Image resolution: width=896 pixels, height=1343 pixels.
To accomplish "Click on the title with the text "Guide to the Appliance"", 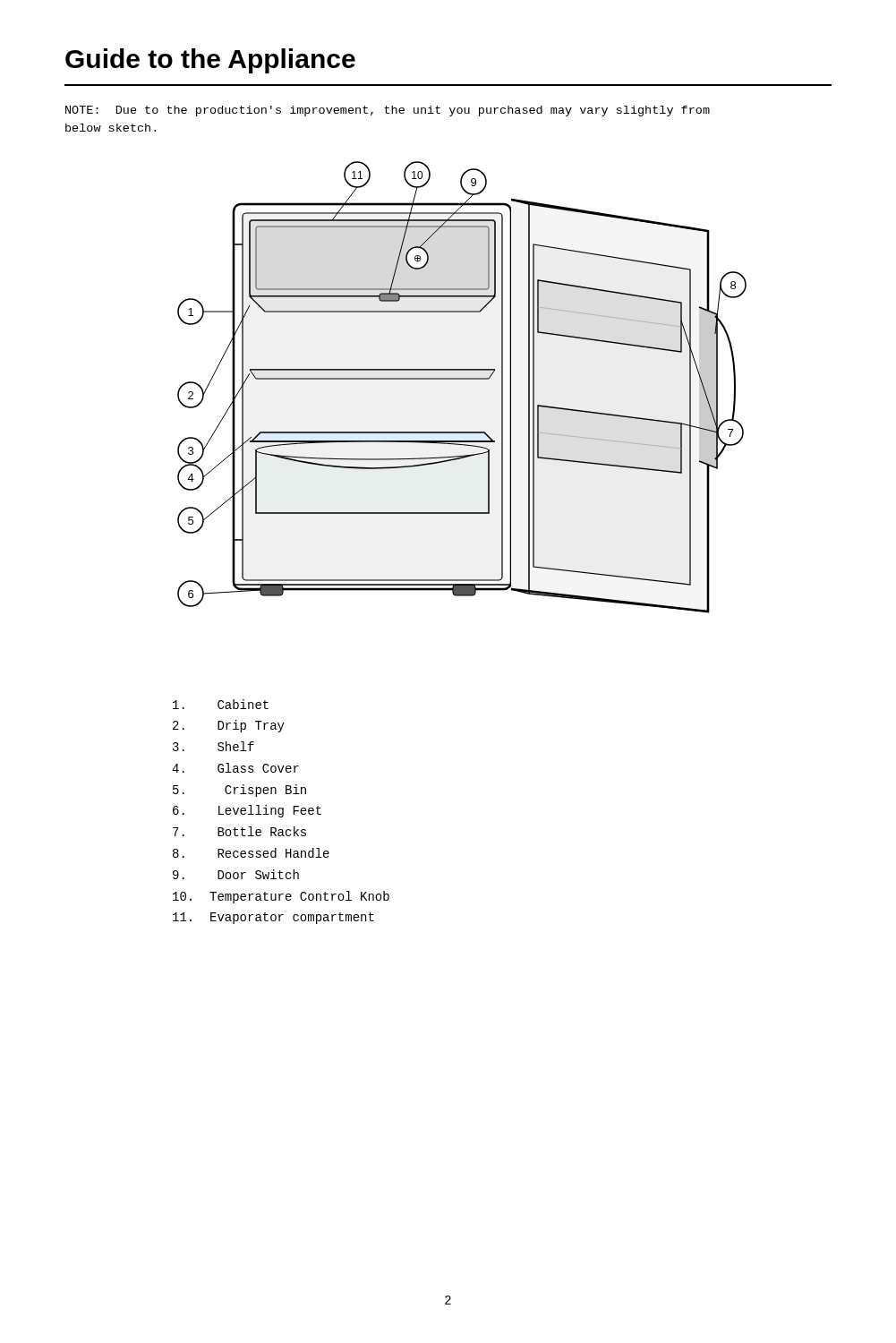I will [210, 59].
